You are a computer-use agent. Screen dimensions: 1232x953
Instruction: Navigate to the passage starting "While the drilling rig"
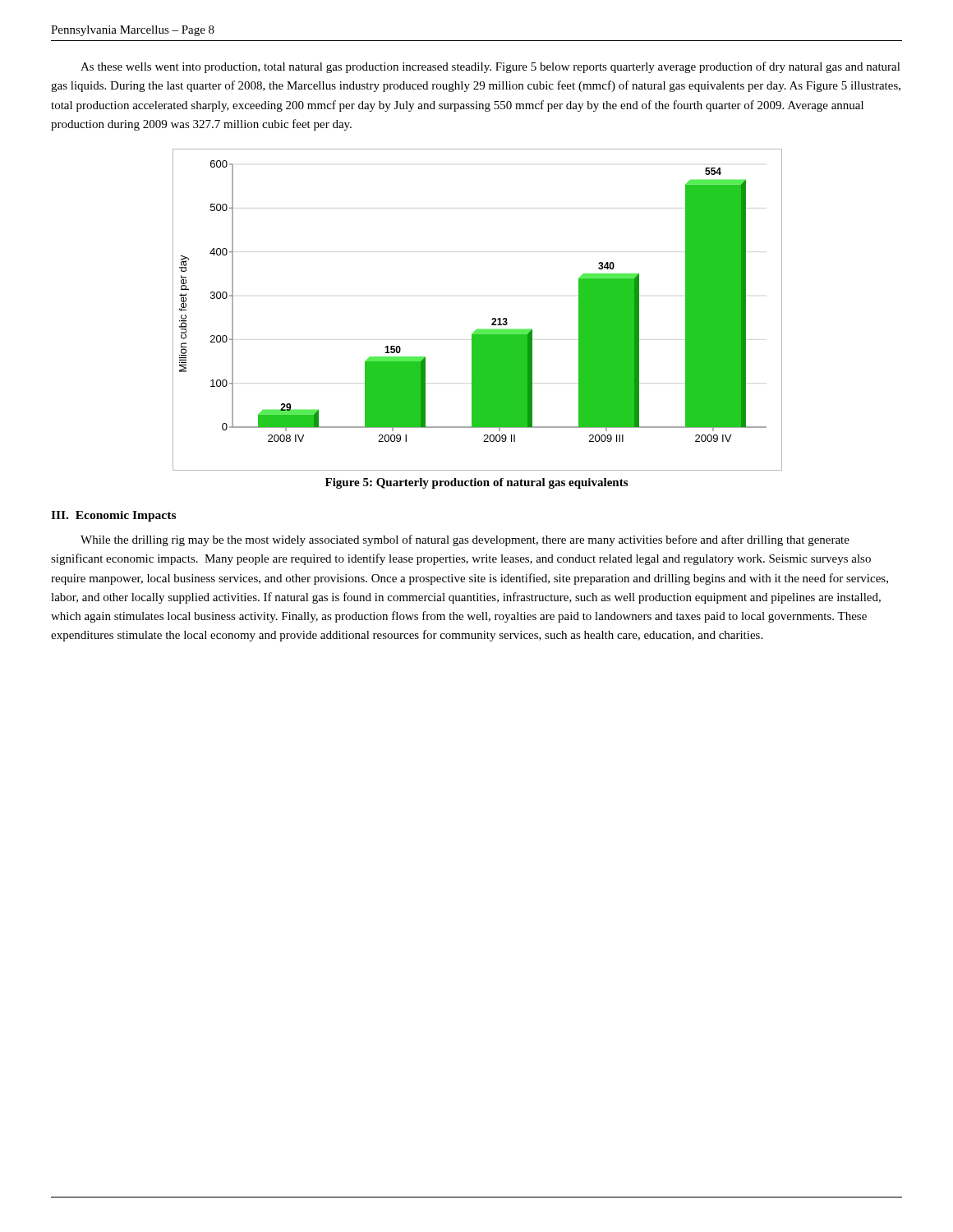tap(470, 587)
